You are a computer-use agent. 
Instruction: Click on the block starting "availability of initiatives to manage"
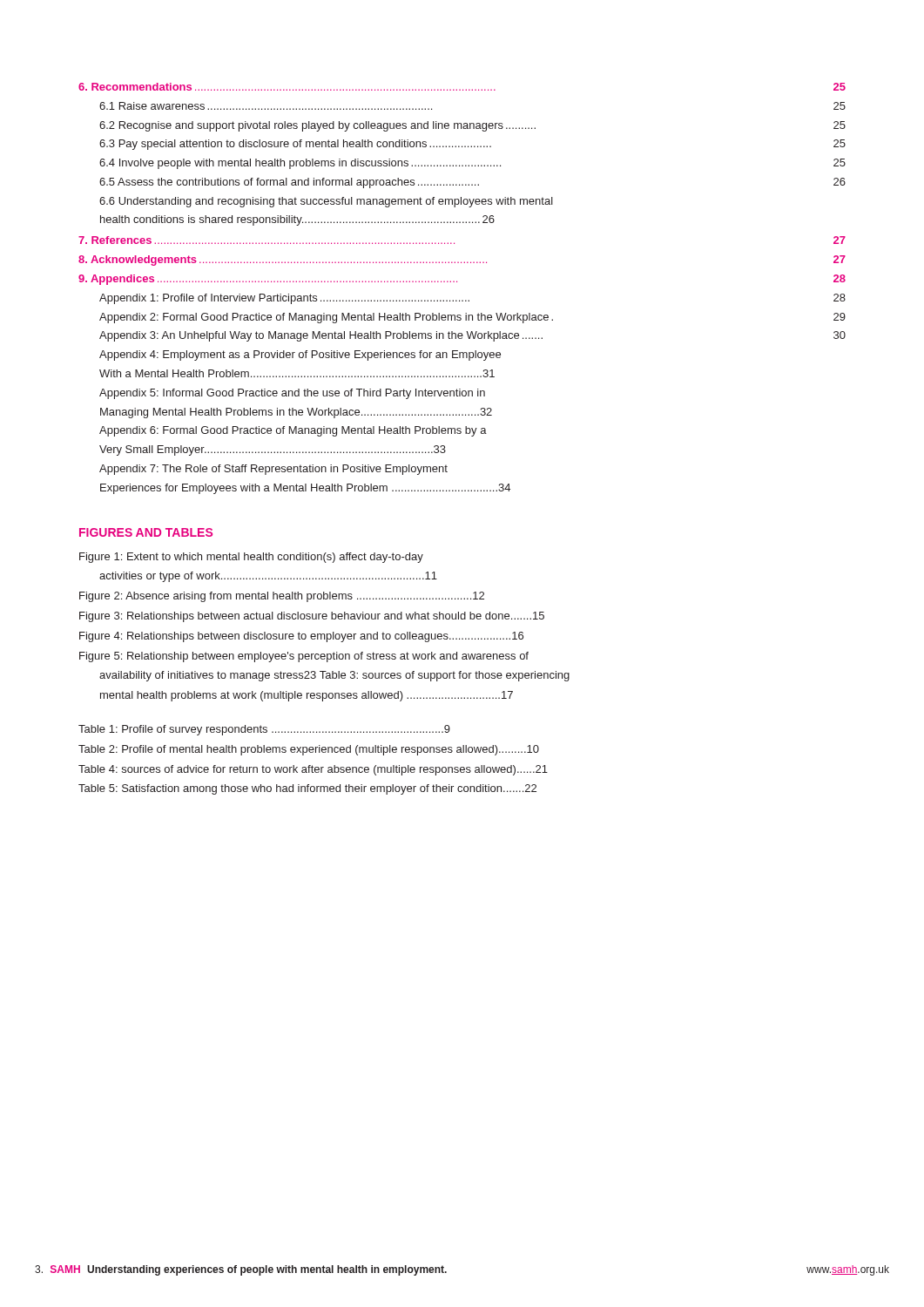click(x=335, y=675)
